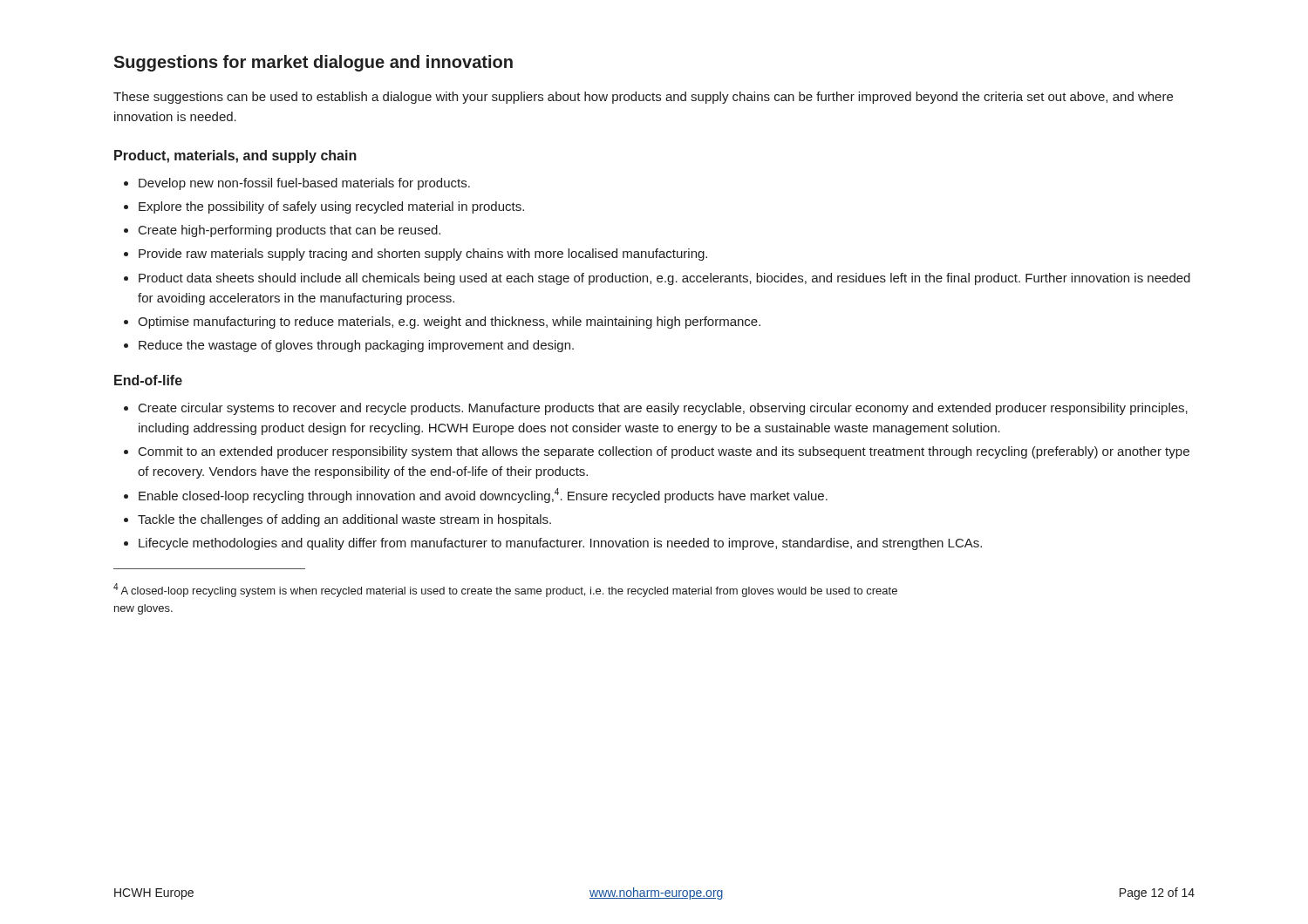
Task: Point to the block beginning "These suggestions can be used to establish a"
Action: [x=654, y=107]
